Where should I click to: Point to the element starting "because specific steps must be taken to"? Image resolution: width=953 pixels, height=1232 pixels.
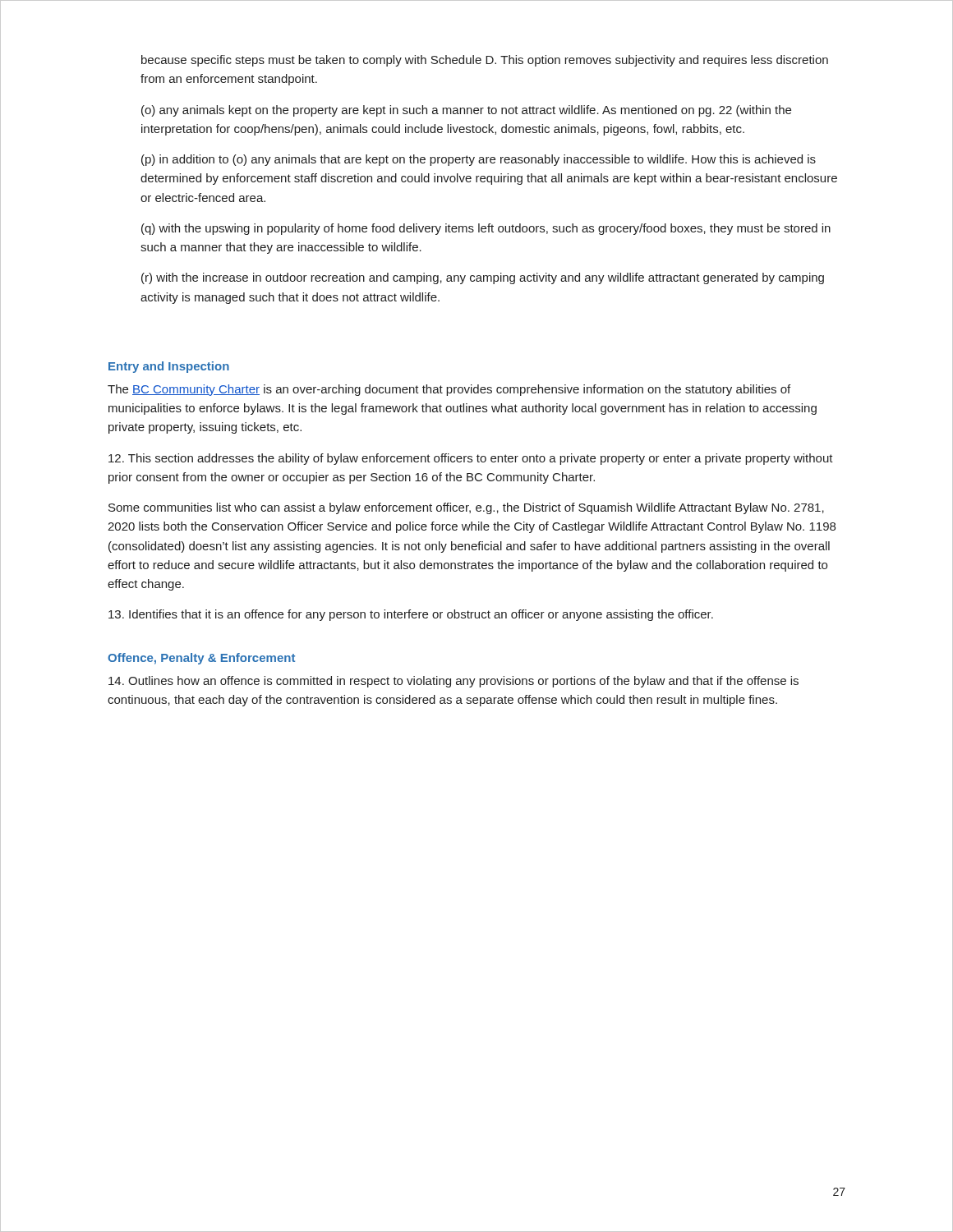(x=485, y=69)
